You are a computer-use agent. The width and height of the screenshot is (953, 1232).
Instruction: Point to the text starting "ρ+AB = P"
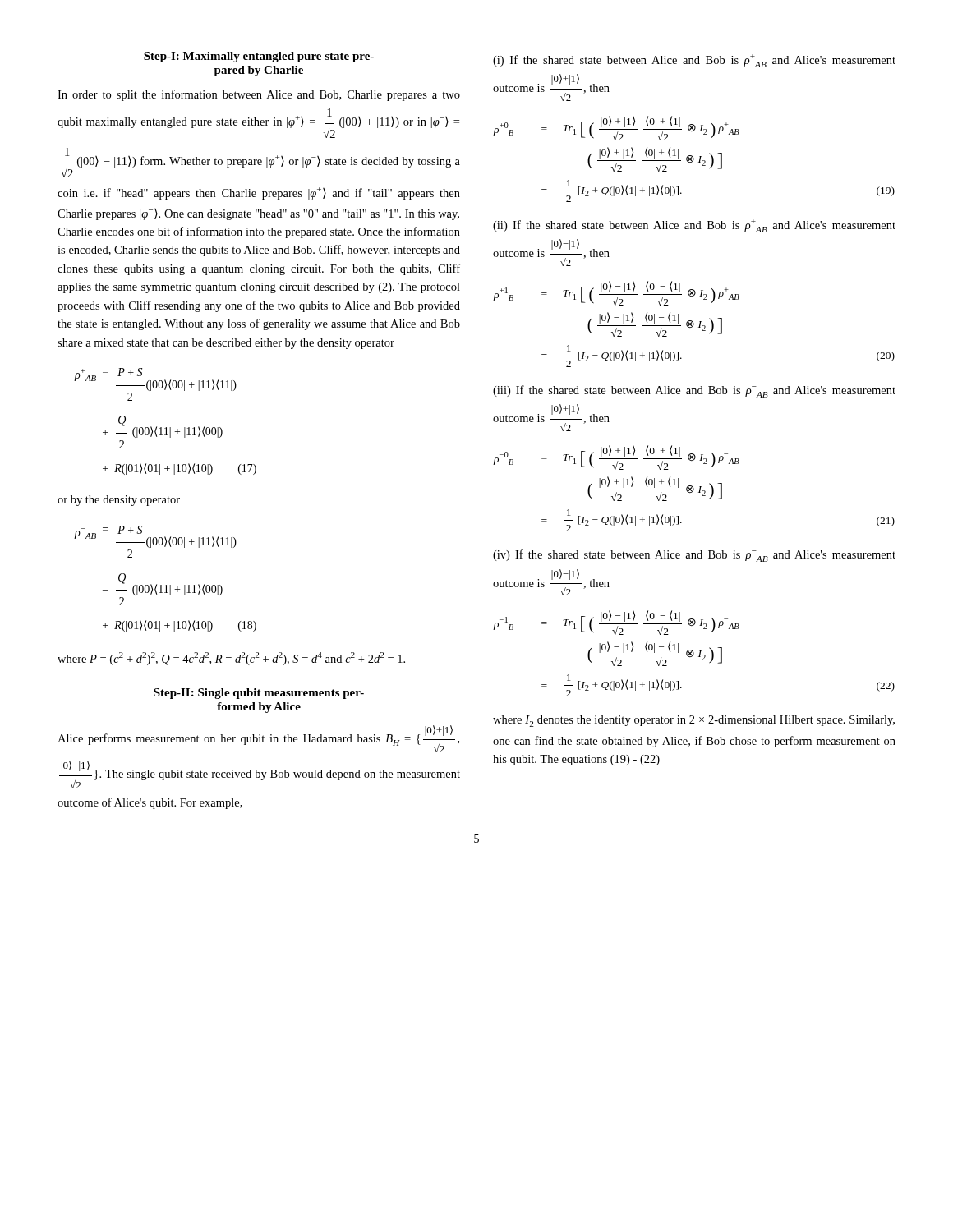tap(166, 421)
